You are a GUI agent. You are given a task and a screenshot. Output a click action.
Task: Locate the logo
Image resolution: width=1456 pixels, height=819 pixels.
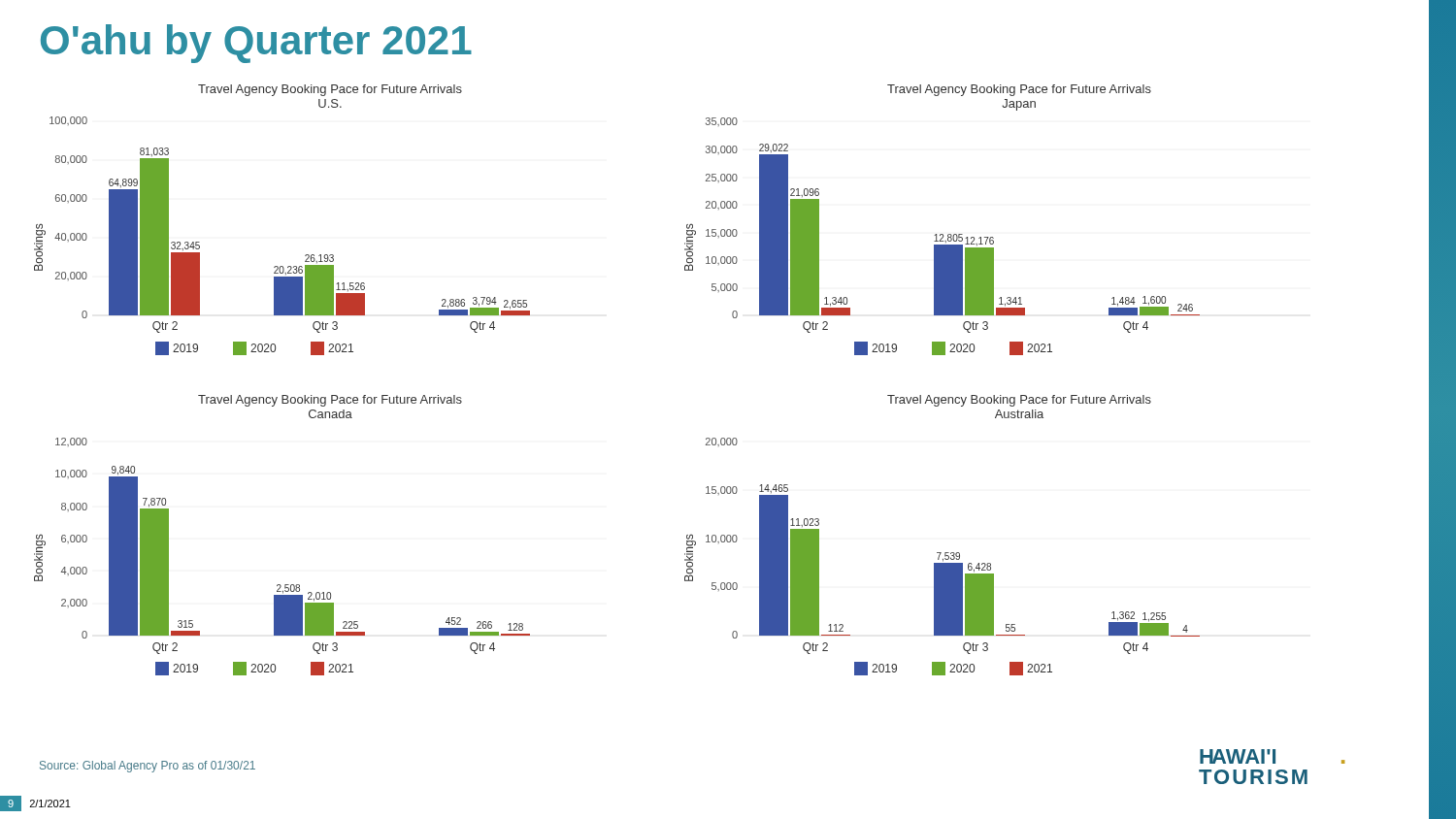(x=1286, y=764)
